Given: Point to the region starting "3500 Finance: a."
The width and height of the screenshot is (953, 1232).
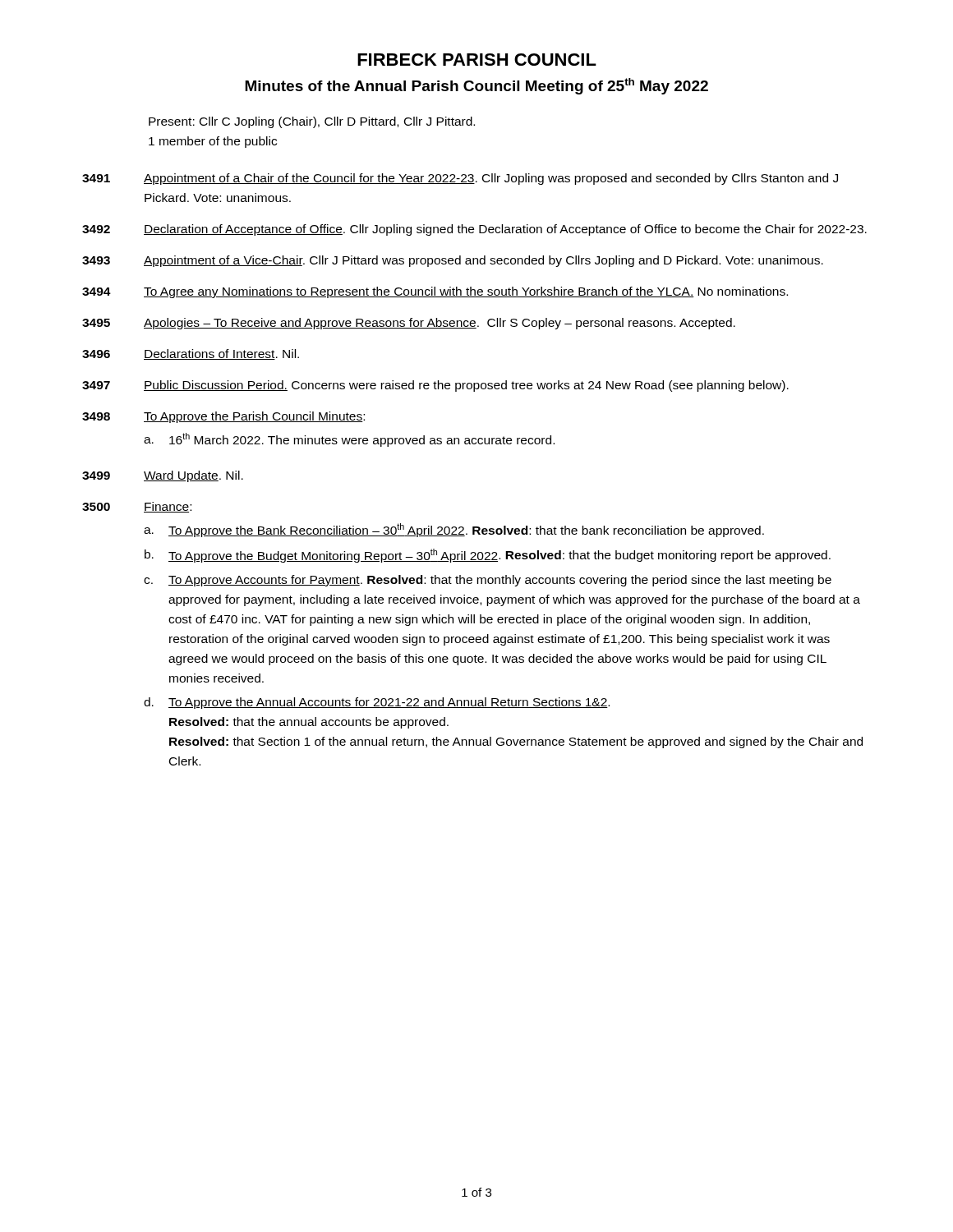Looking at the screenshot, I should (476, 636).
